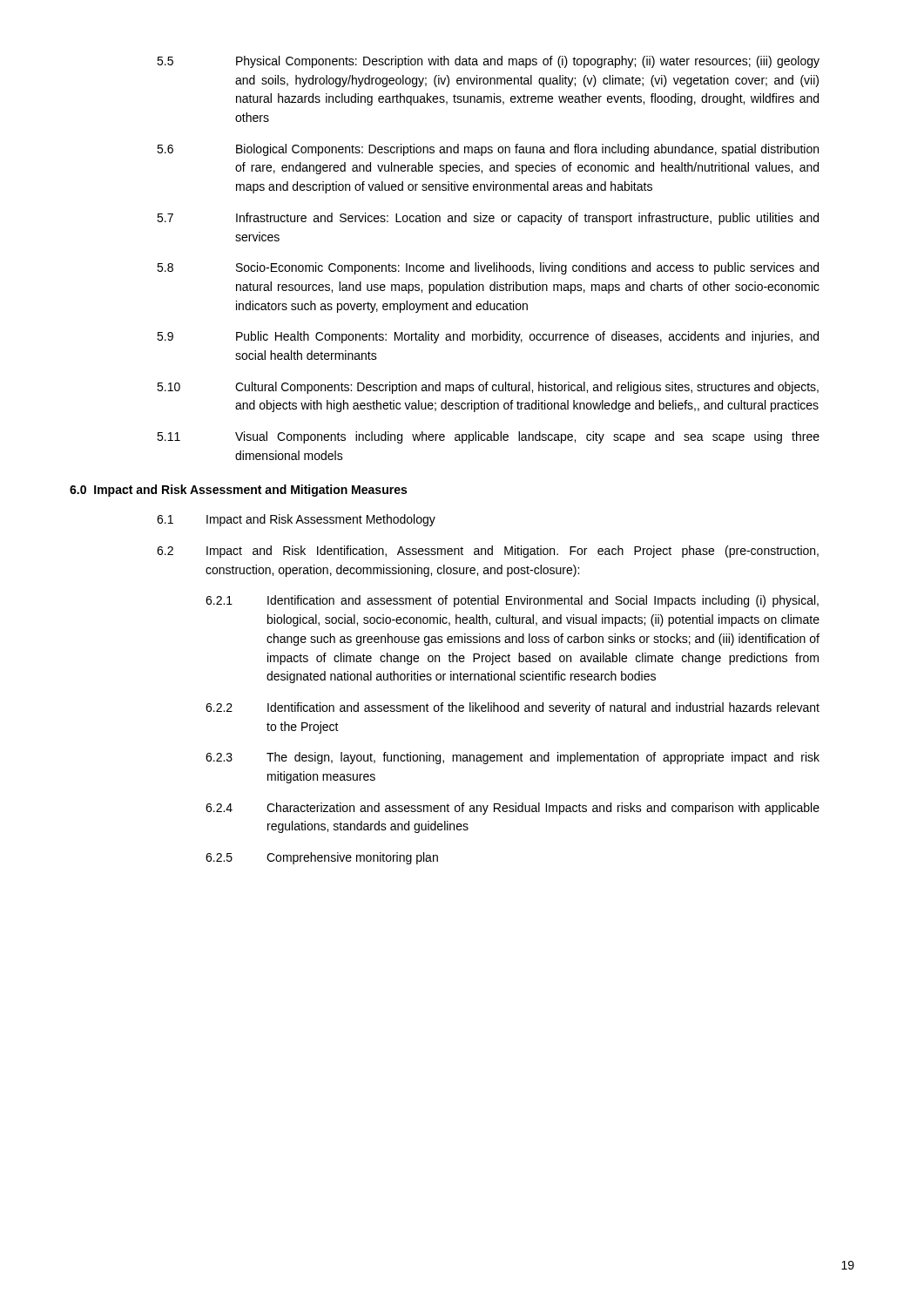Point to the region starting "6.2 Impact and Risk"
Screen dimensions: 1307x924
pos(488,561)
